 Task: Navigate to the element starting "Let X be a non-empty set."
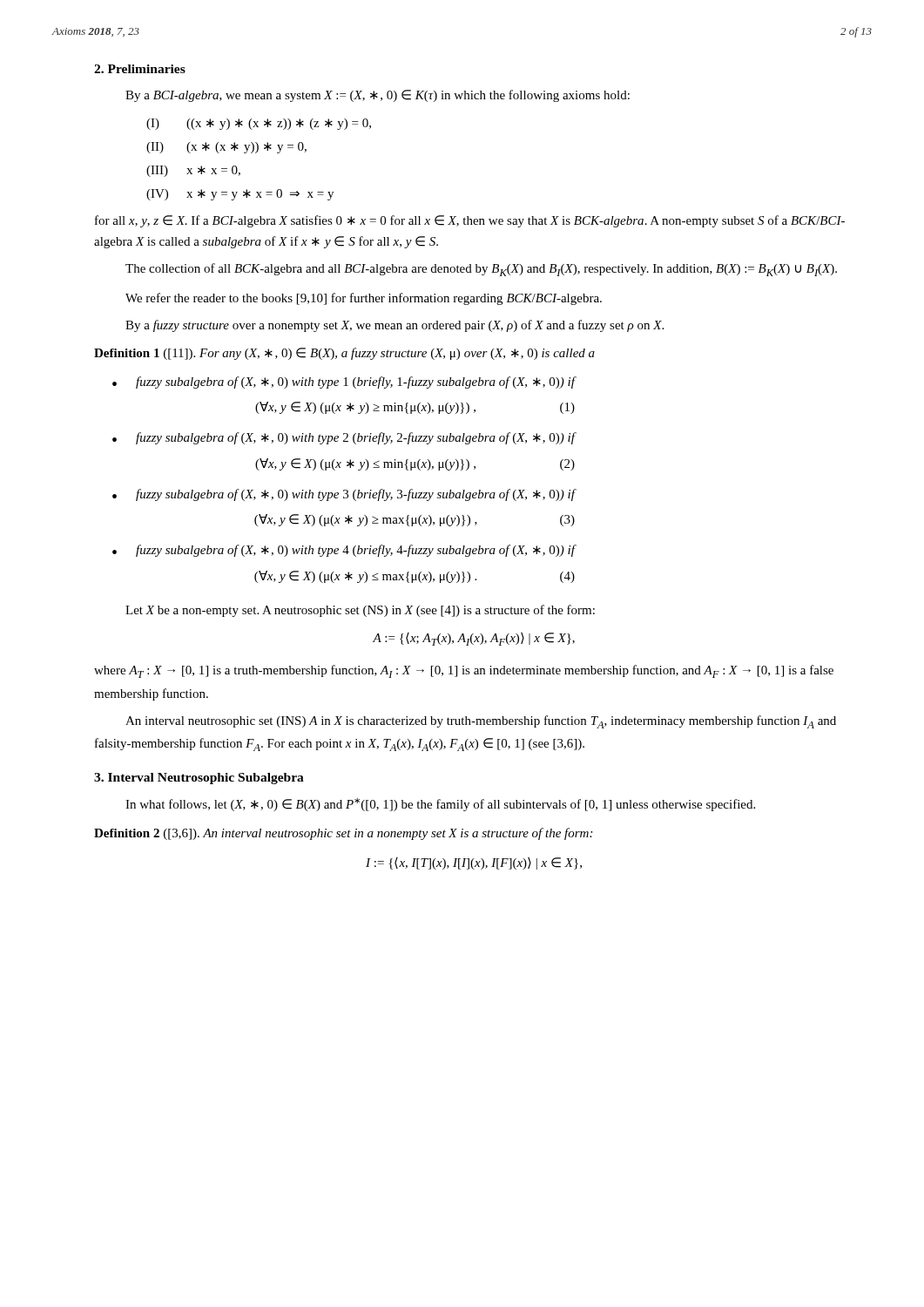360,610
